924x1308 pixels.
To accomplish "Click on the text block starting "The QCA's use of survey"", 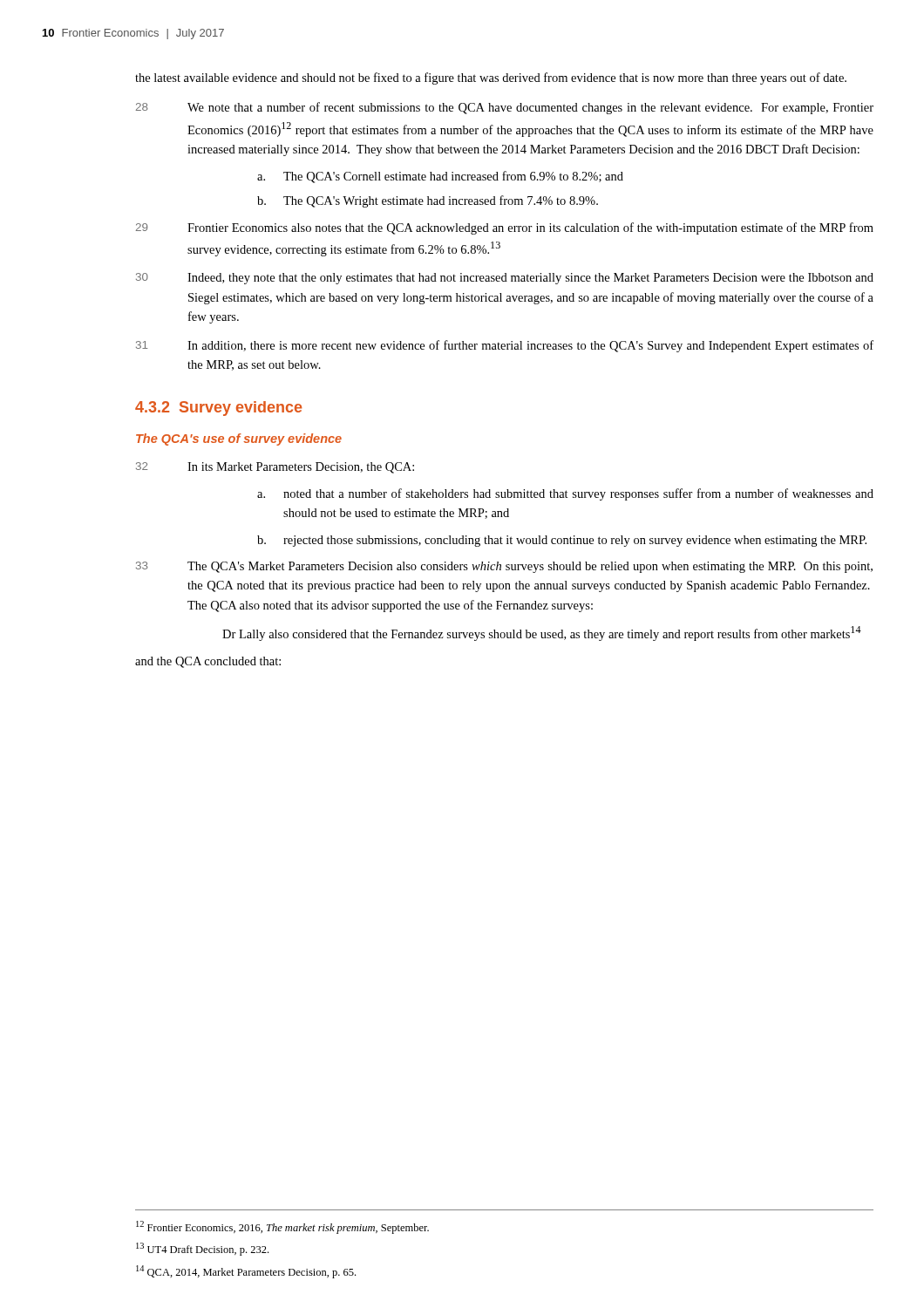I will point(239,439).
